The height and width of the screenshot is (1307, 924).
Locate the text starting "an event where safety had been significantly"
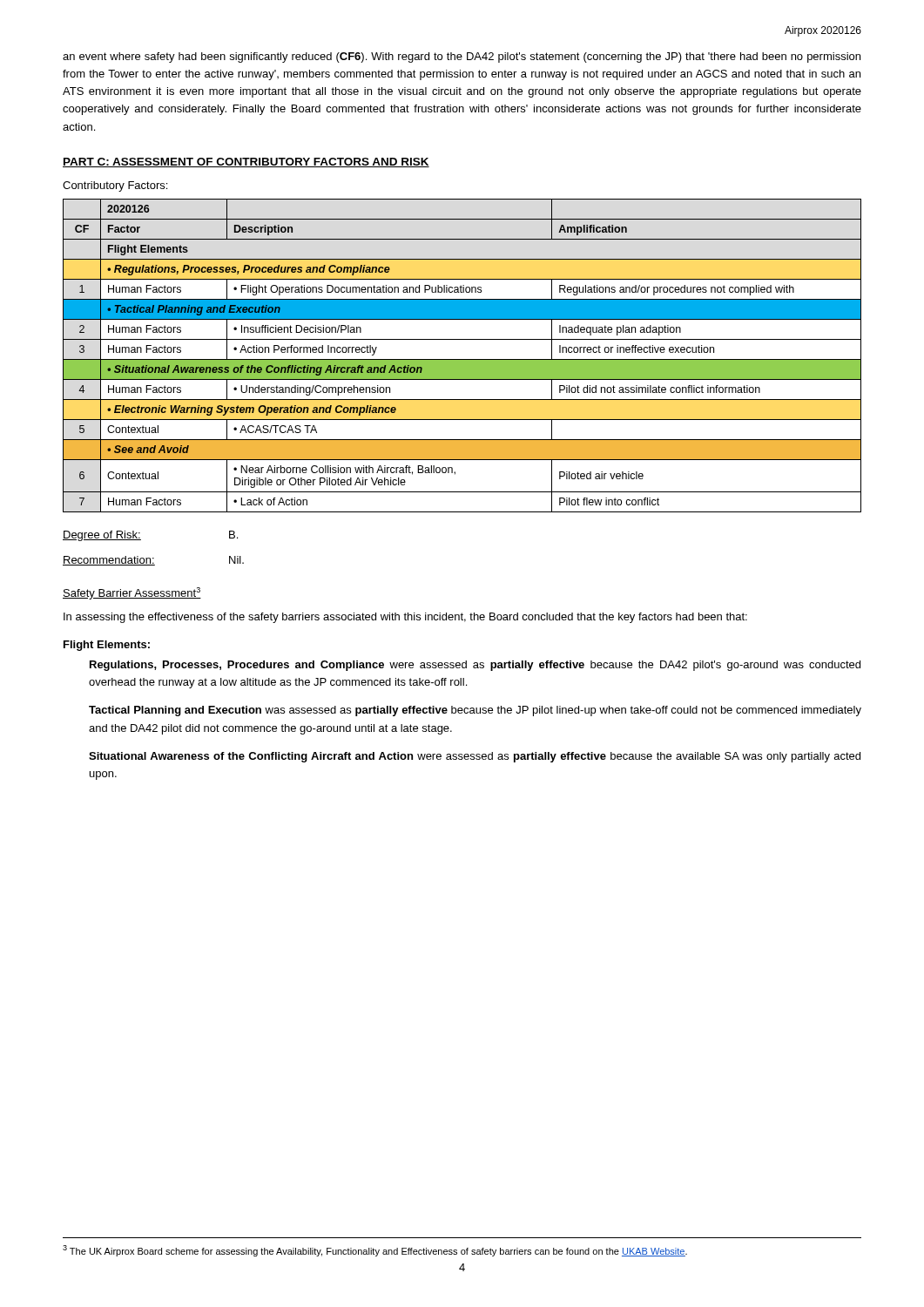click(x=462, y=91)
